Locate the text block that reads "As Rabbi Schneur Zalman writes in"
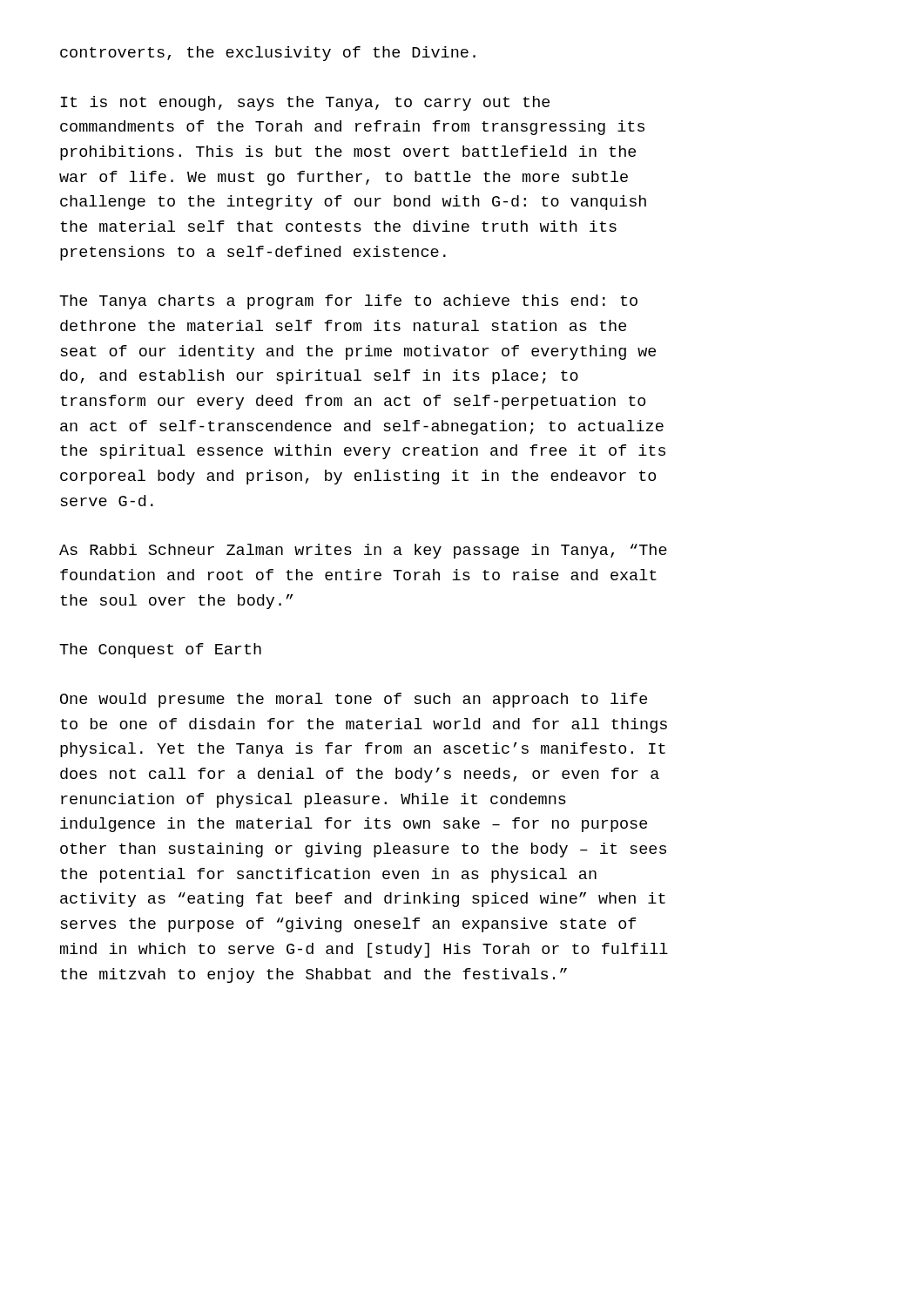 pos(363,576)
